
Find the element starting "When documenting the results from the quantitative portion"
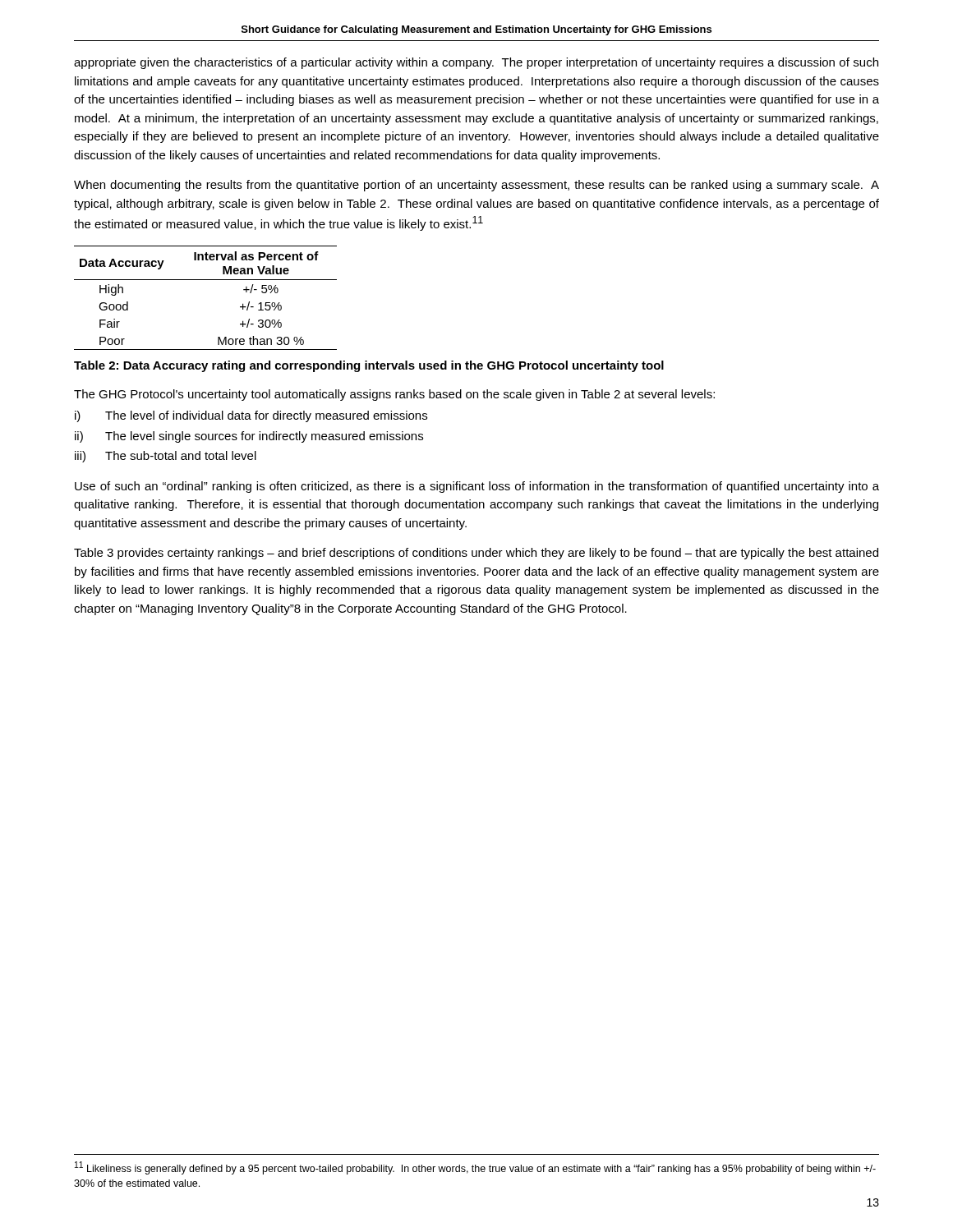[x=476, y=204]
